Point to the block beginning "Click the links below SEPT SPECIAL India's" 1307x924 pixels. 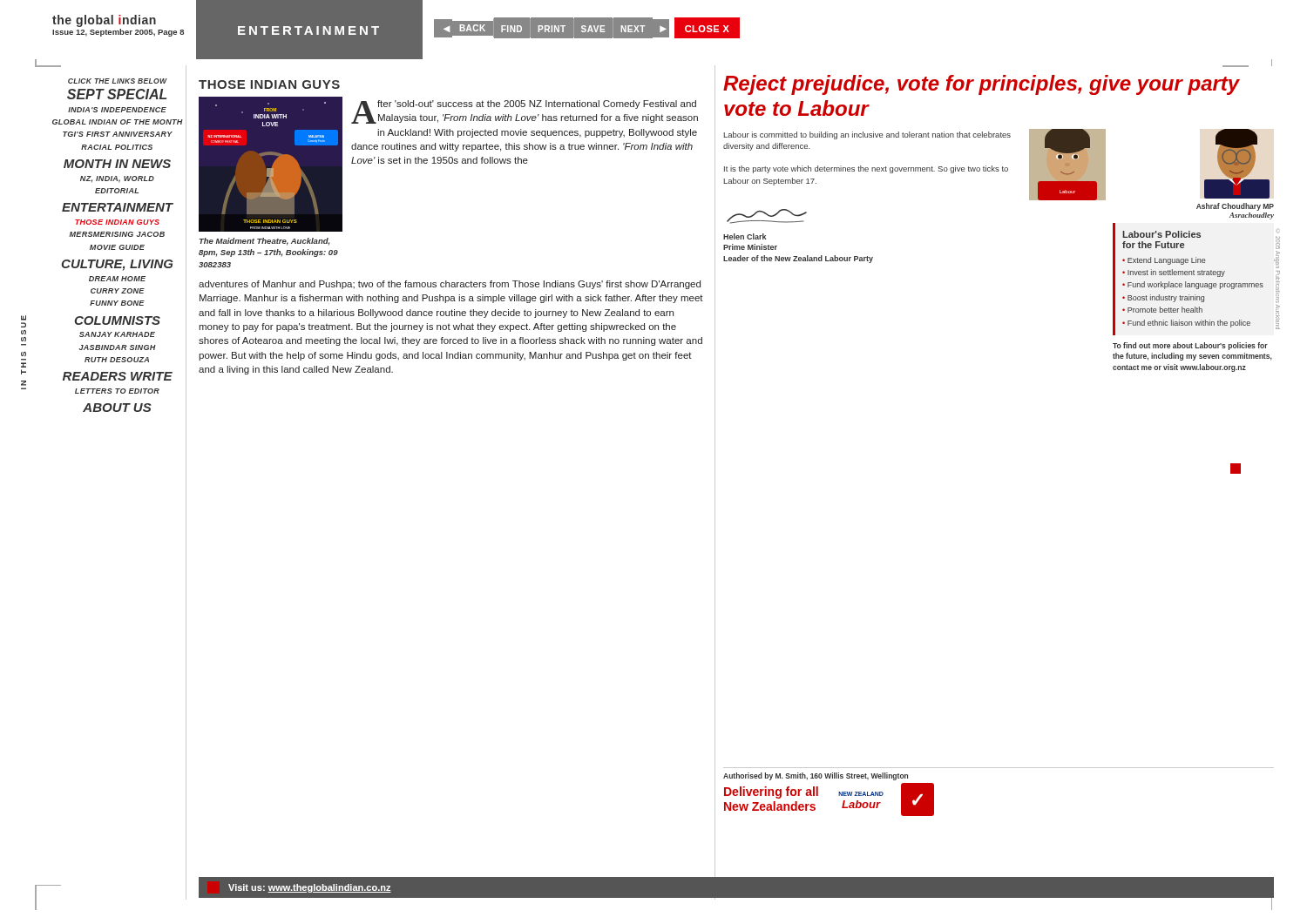click(117, 246)
